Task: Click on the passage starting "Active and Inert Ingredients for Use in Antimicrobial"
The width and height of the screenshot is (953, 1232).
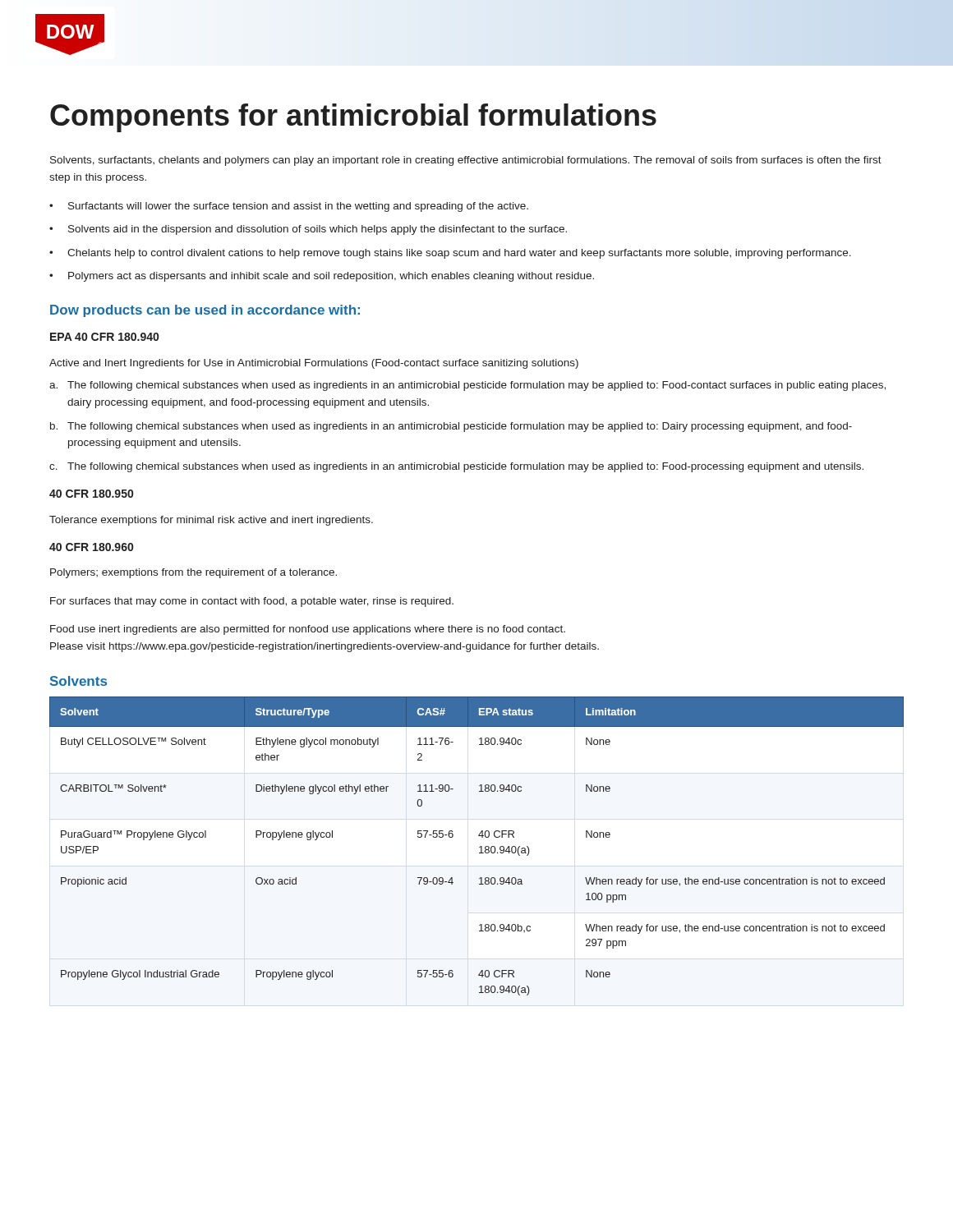Action: pyautogui.click(x=476, y=363)
